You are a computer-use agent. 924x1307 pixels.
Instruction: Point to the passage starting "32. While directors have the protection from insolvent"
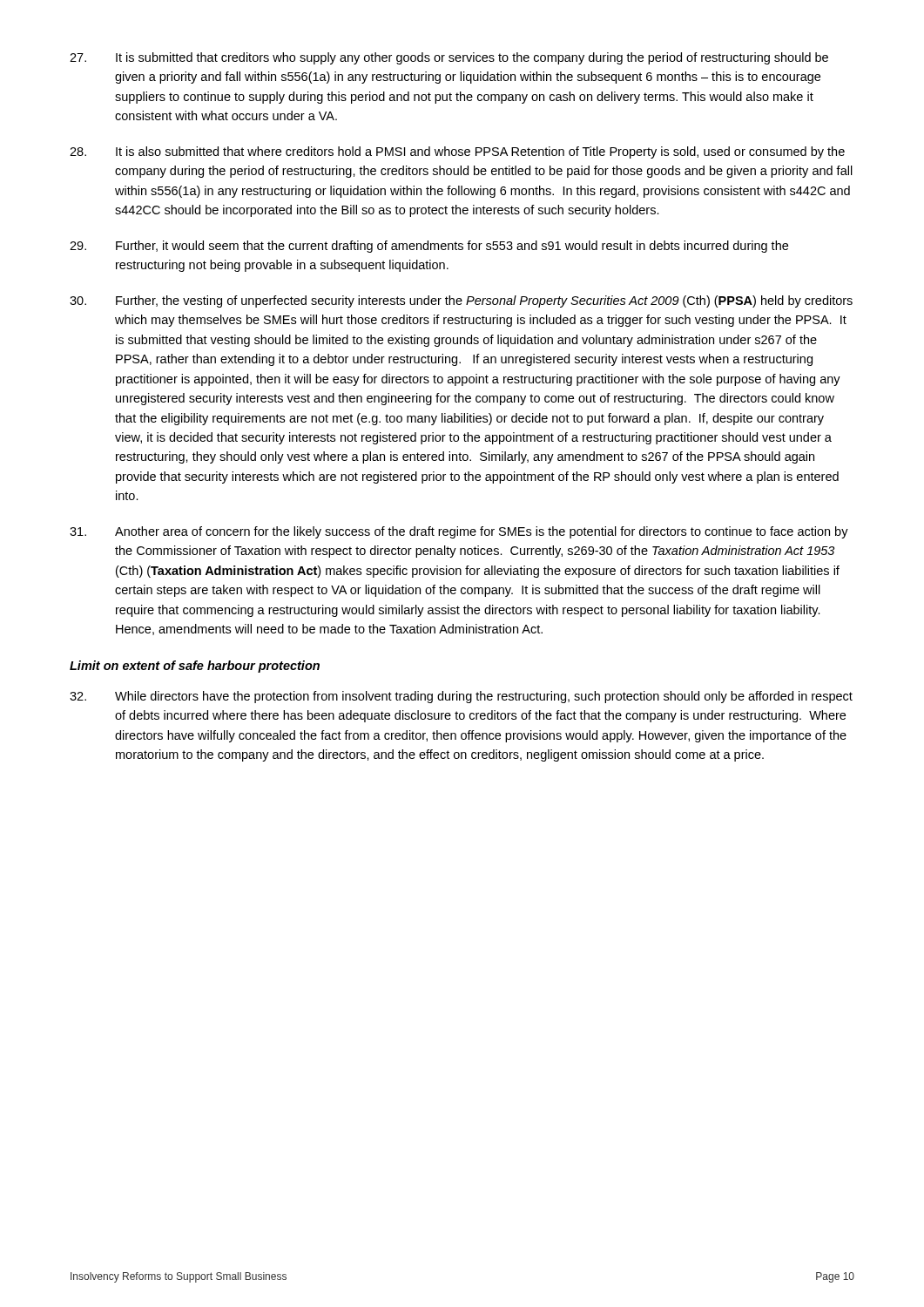pyautogui.click(x=462, y=725)
